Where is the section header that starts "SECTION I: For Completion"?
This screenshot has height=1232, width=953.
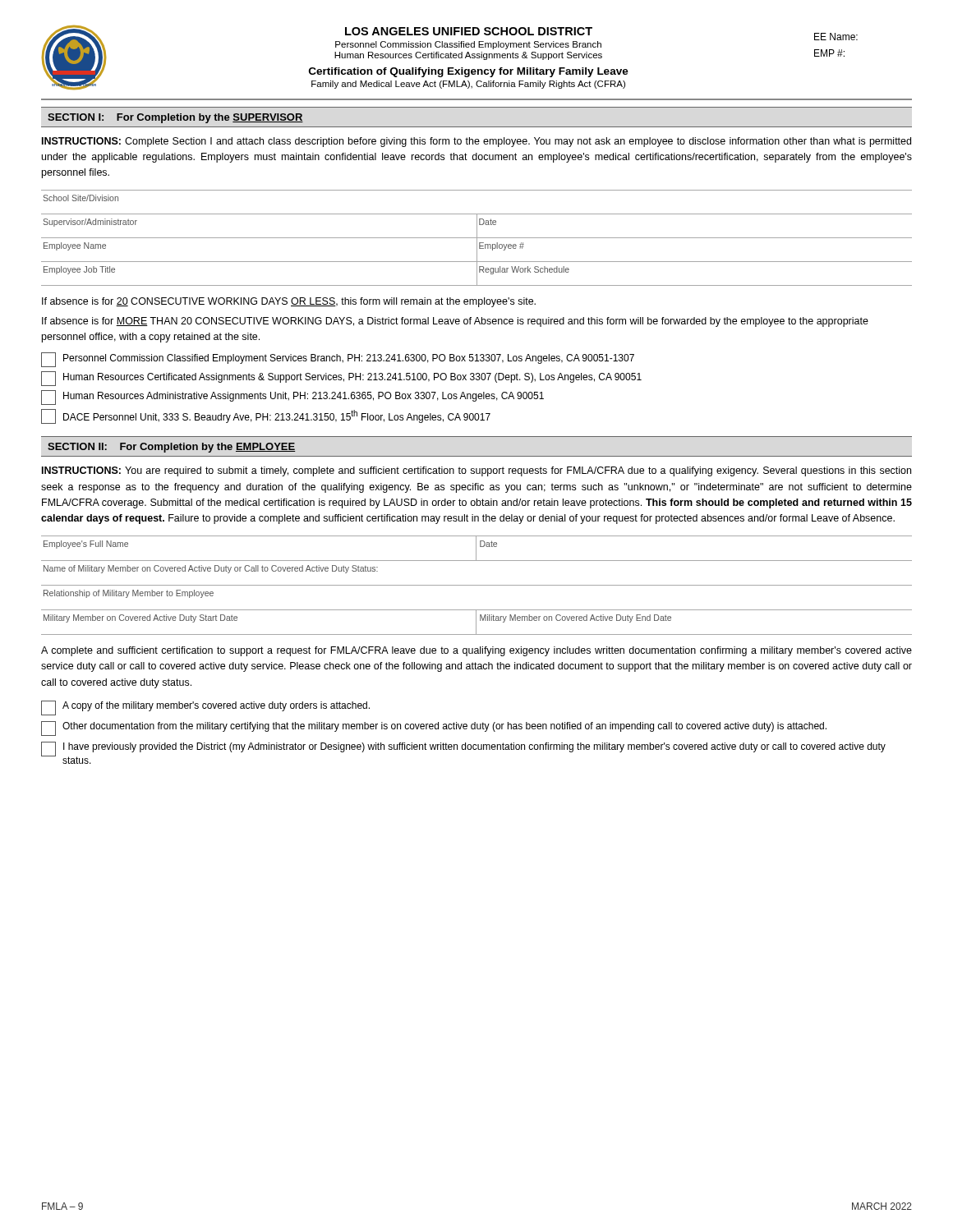pyautogui.click(x=175, y=117)
